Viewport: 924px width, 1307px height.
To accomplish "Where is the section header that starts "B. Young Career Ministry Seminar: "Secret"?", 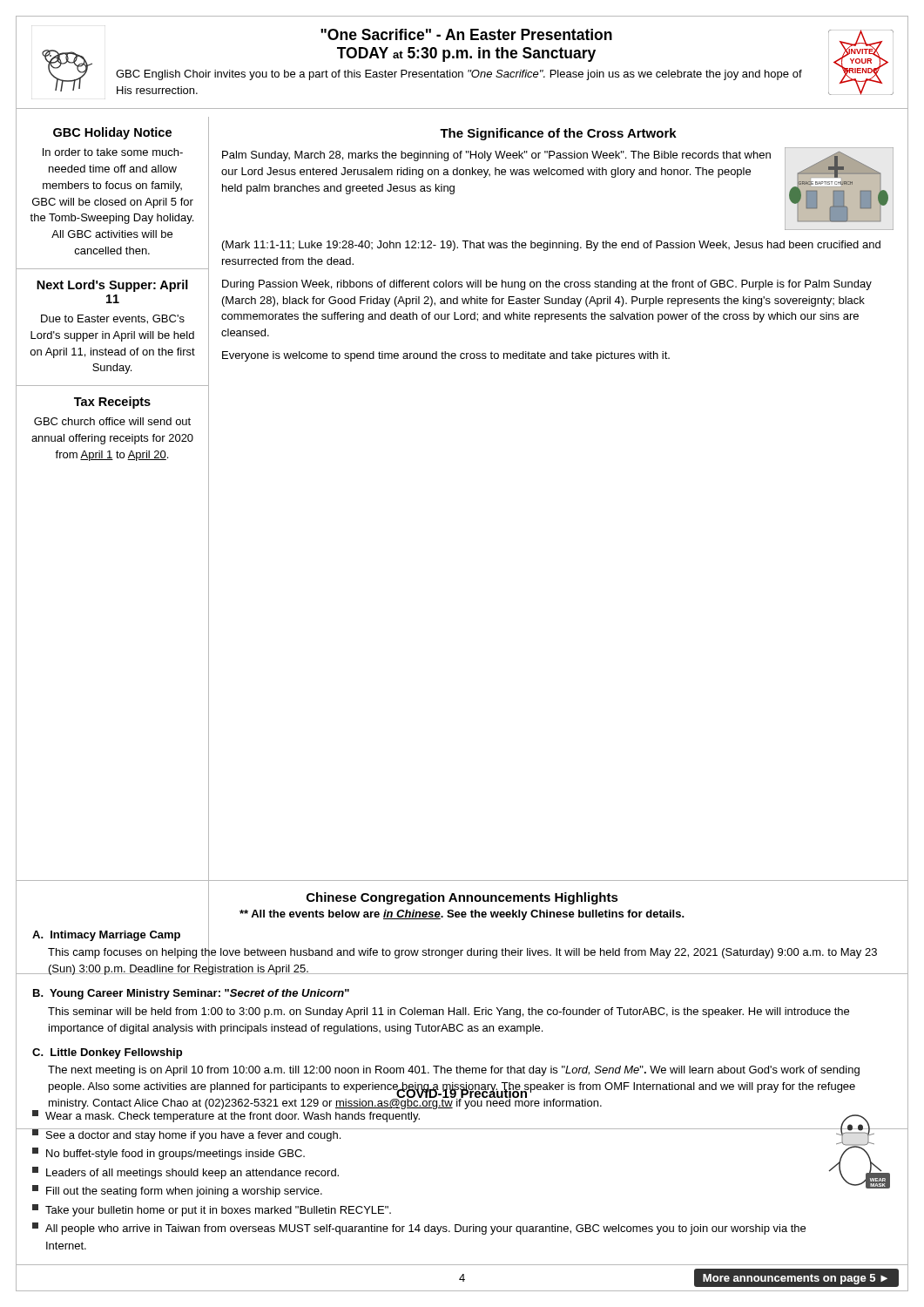I will pos(462,1011).
